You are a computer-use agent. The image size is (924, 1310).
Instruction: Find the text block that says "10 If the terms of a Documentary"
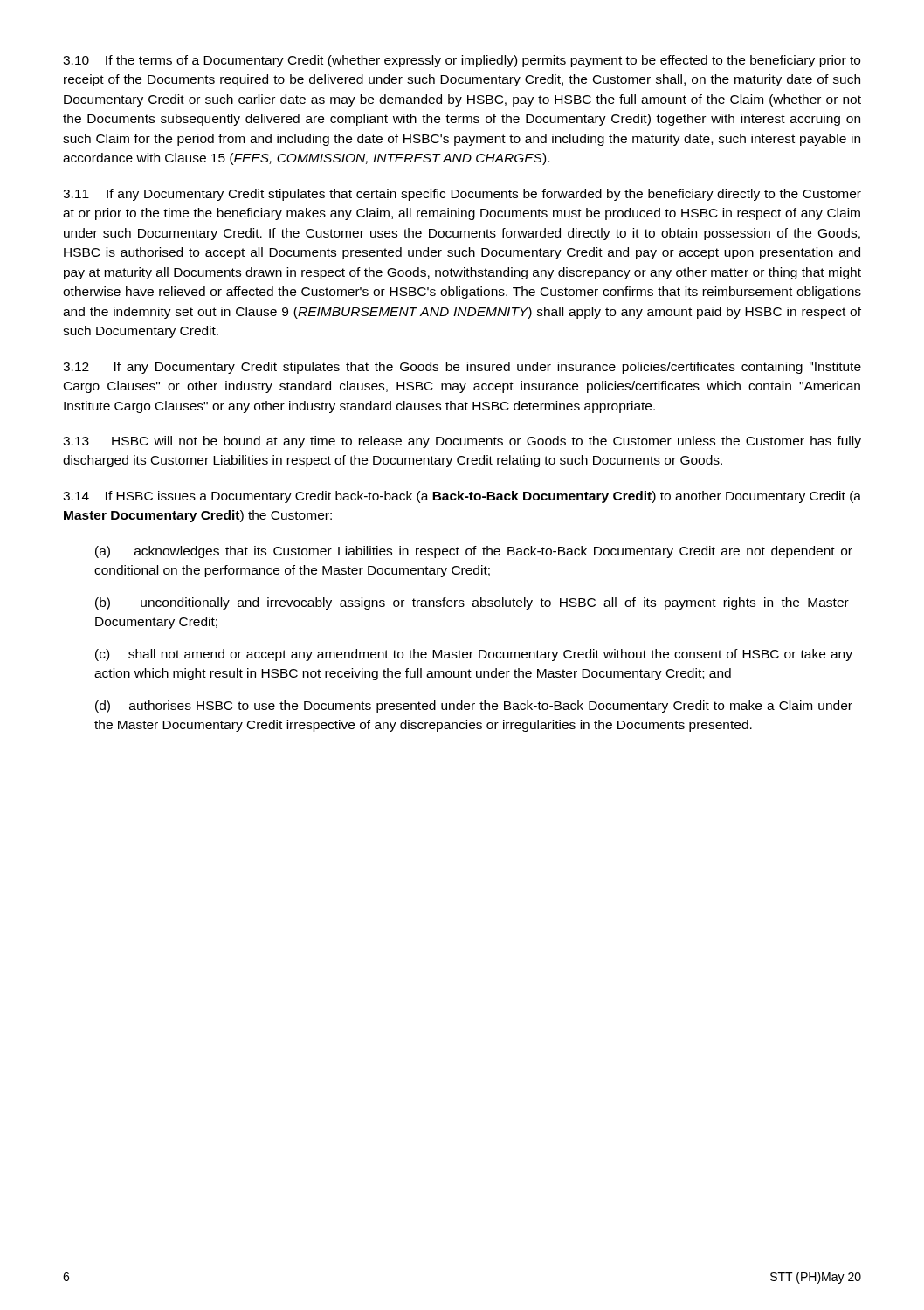tap(462, 109)
